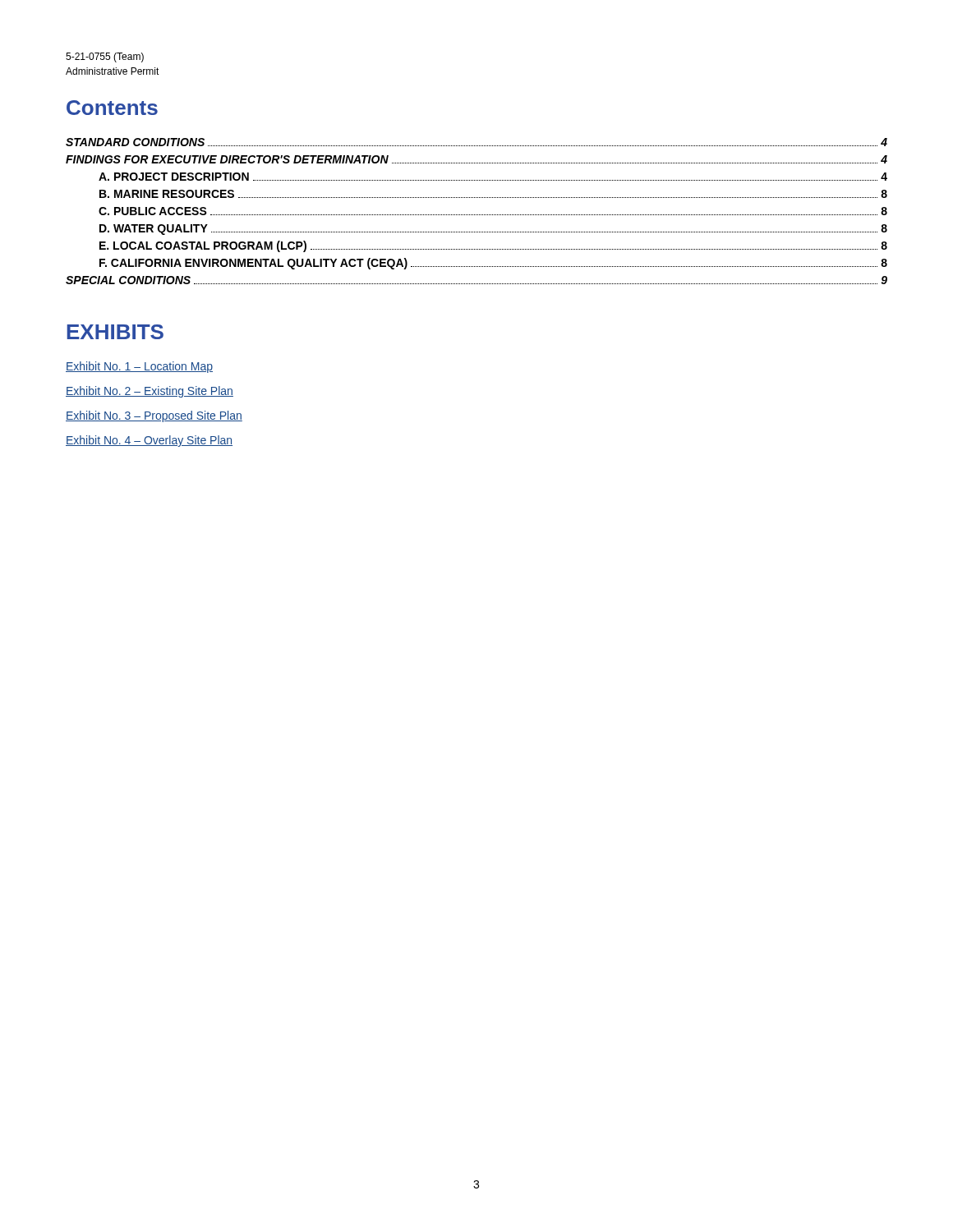Click on the list item that reads "C. PUBLIC ACCESS 8"
Viewport: 953px width, 1232px height.
point(493,211)
